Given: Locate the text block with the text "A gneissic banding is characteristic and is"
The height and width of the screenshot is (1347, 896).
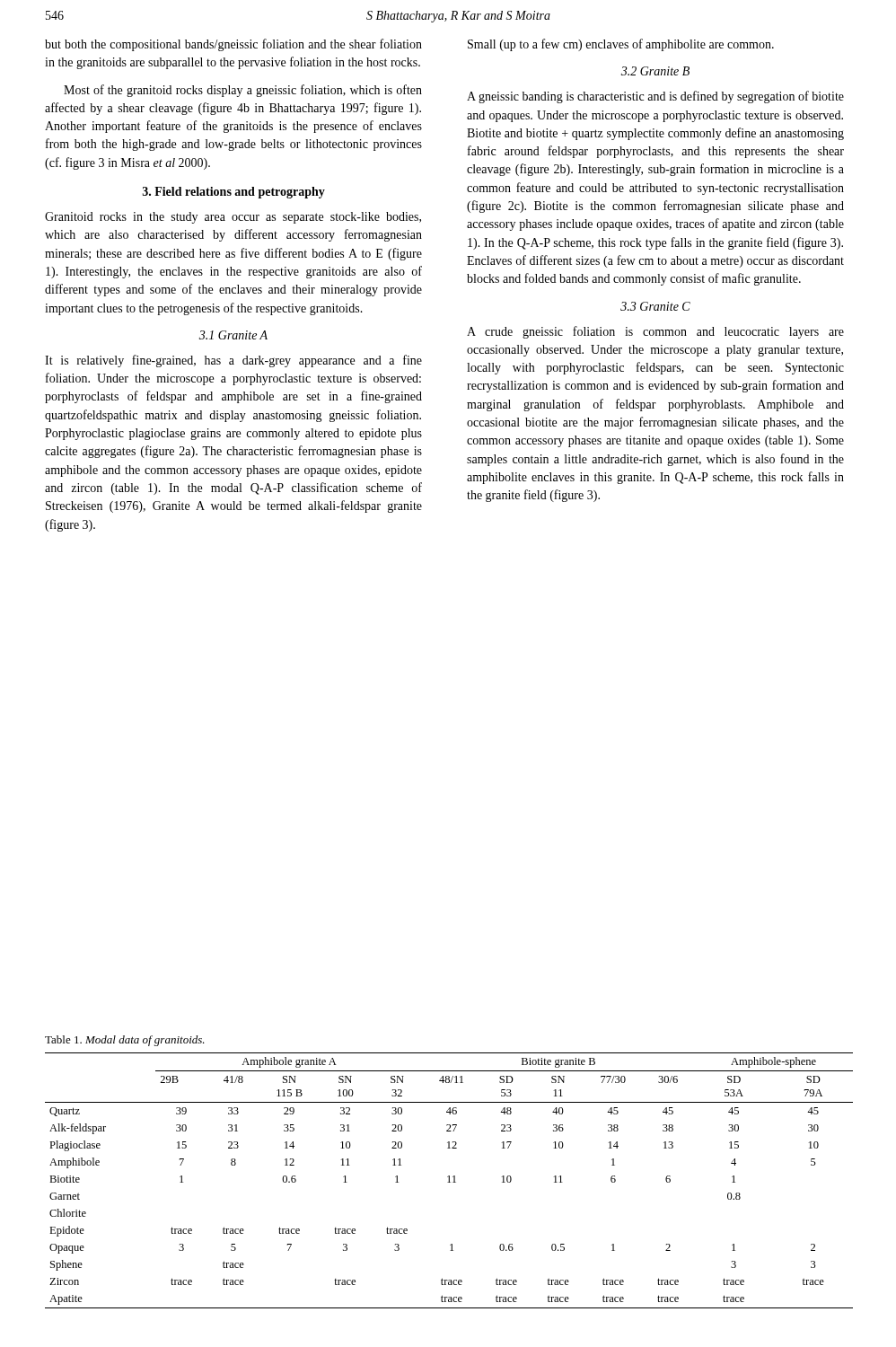Looking at the screenshot, I should point(655,189).
